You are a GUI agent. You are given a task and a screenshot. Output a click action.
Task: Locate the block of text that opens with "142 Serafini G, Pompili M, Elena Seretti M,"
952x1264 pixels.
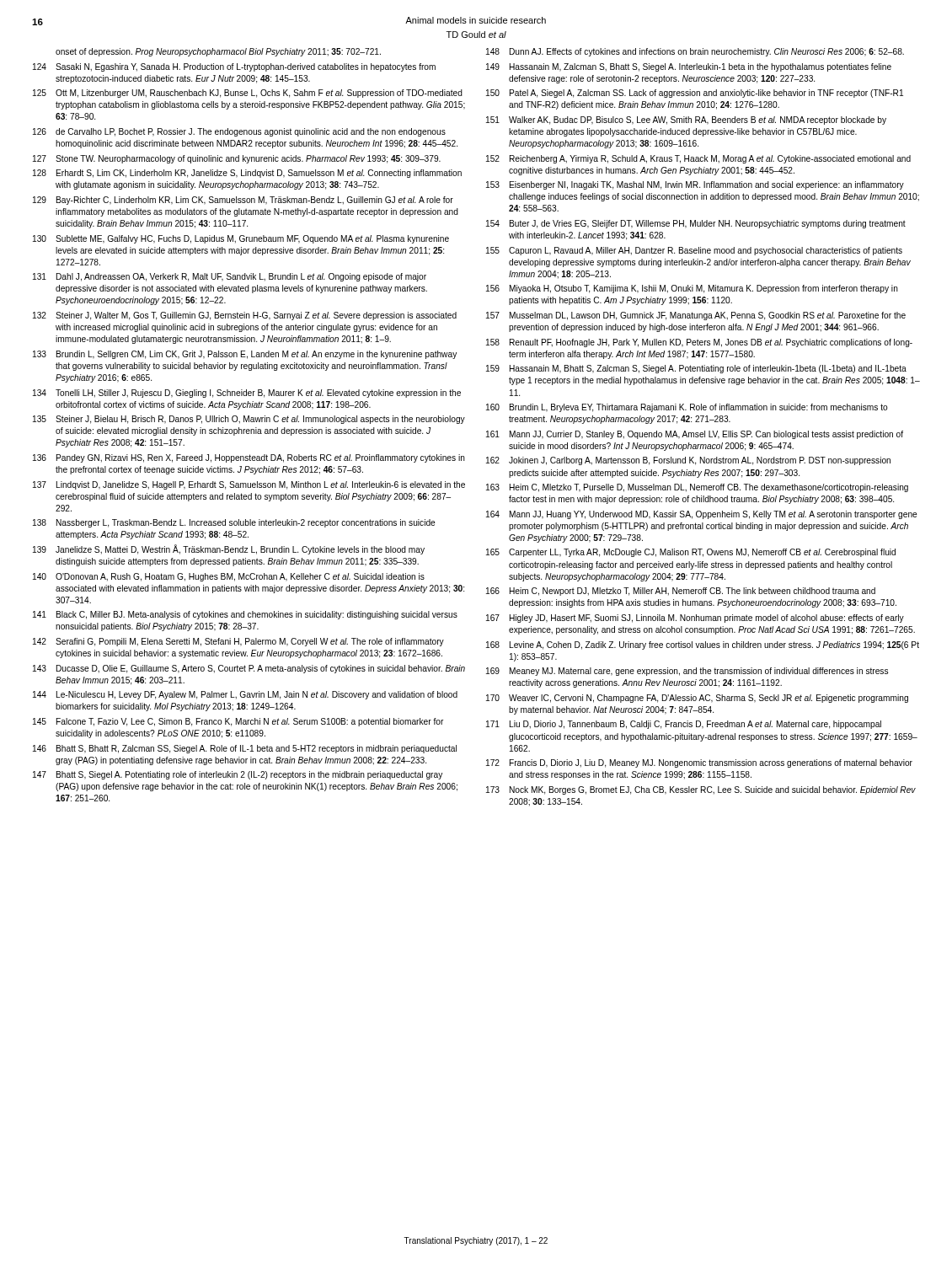(x=249, y=648)
